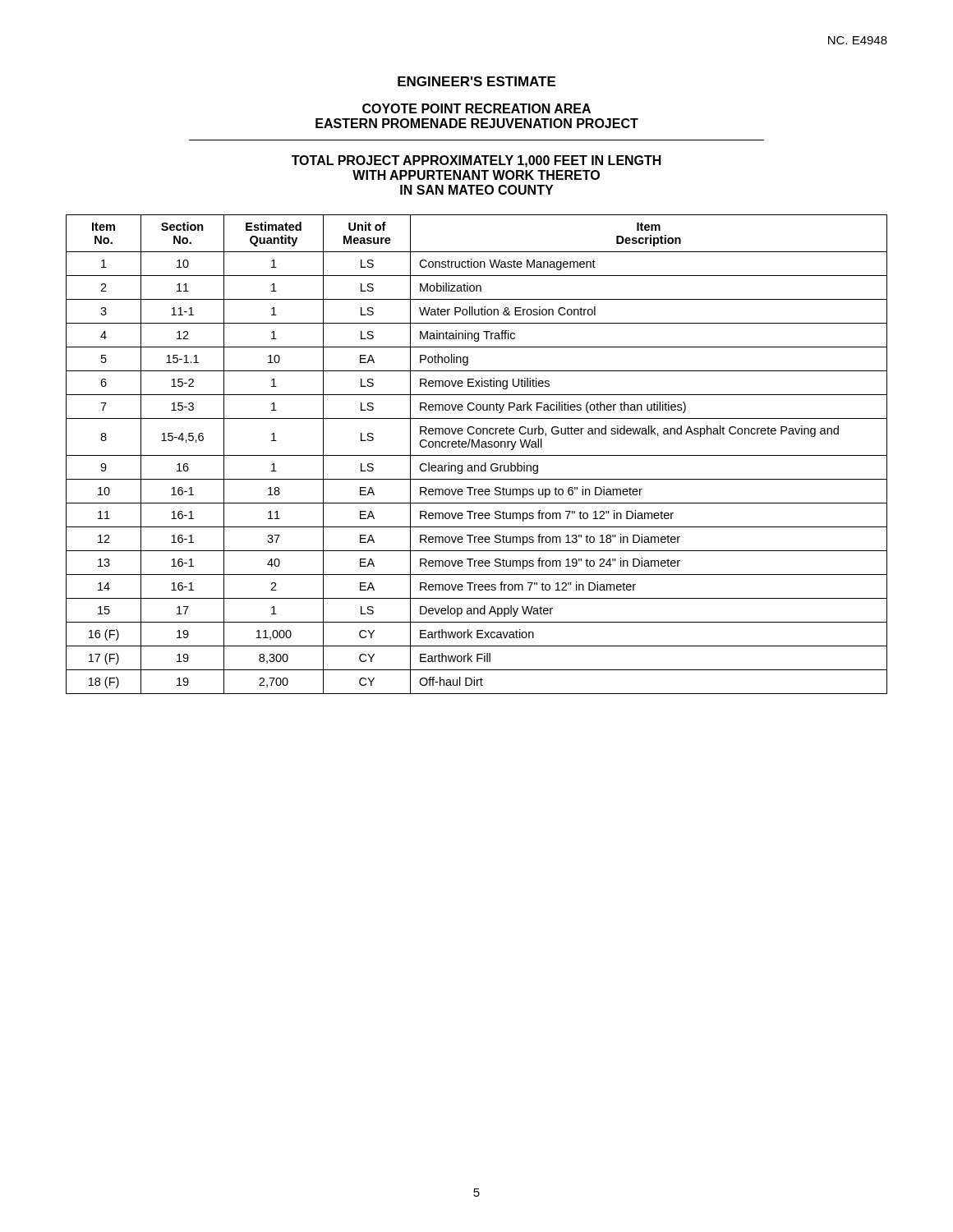Click on the section header containing "TOTAL PROJECT APPROXIMATELY 1,000 FEET IN"
Image resolution: width=953 pixels, height=1232 pixels.
476,175
